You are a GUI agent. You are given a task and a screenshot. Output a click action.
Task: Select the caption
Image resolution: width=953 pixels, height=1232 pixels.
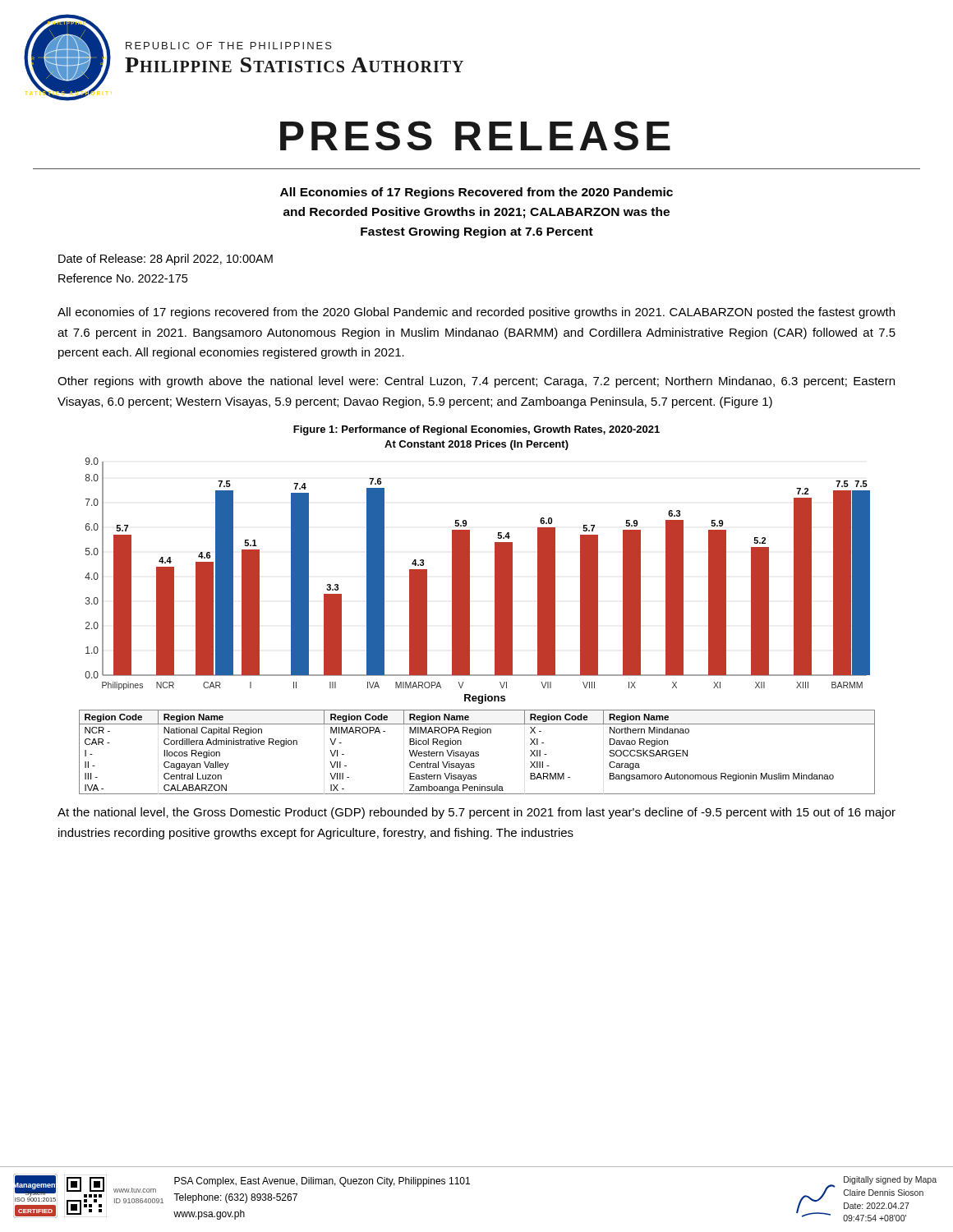476,436
